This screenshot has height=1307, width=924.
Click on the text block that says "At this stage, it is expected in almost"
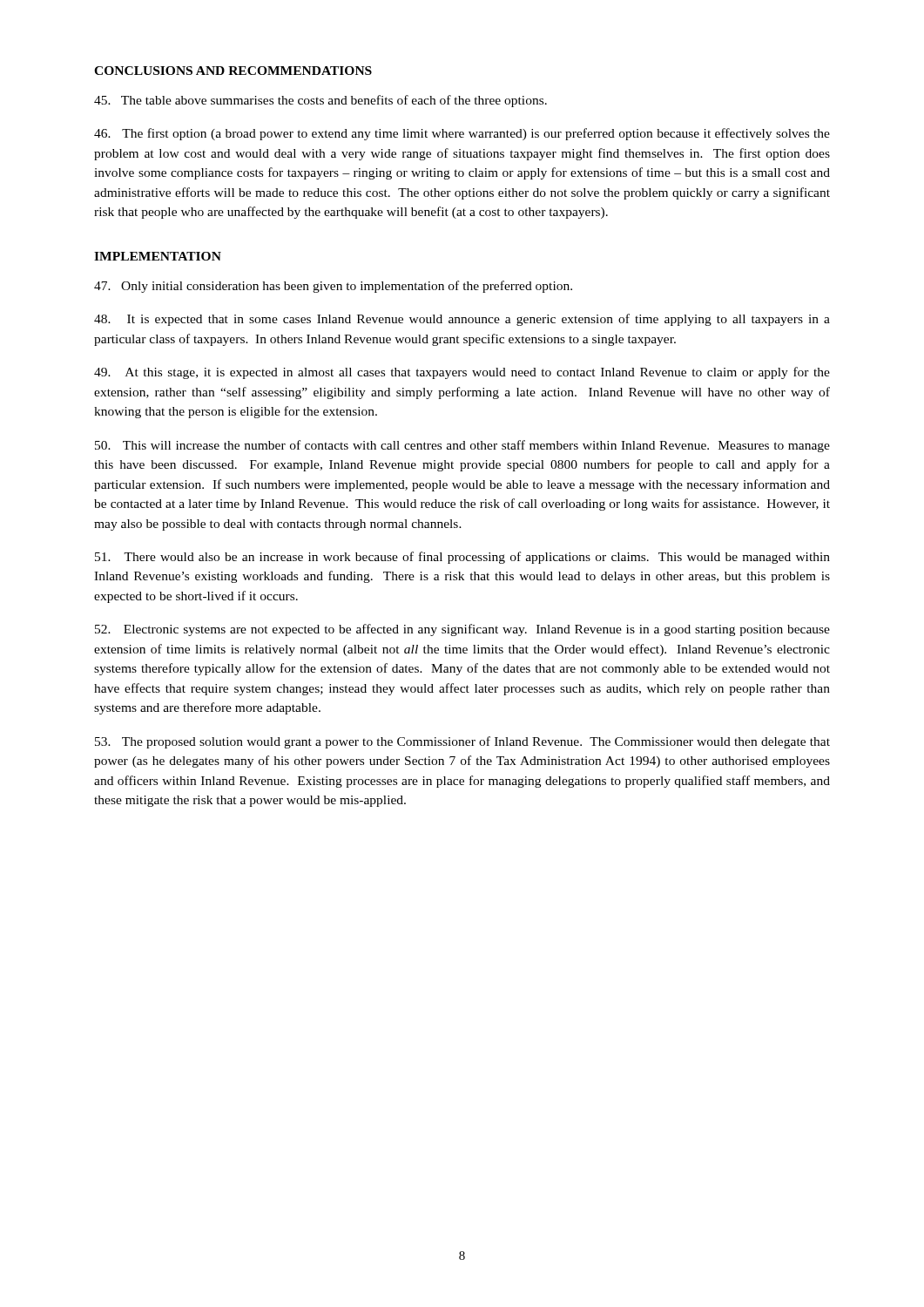[x=462, y=391]
